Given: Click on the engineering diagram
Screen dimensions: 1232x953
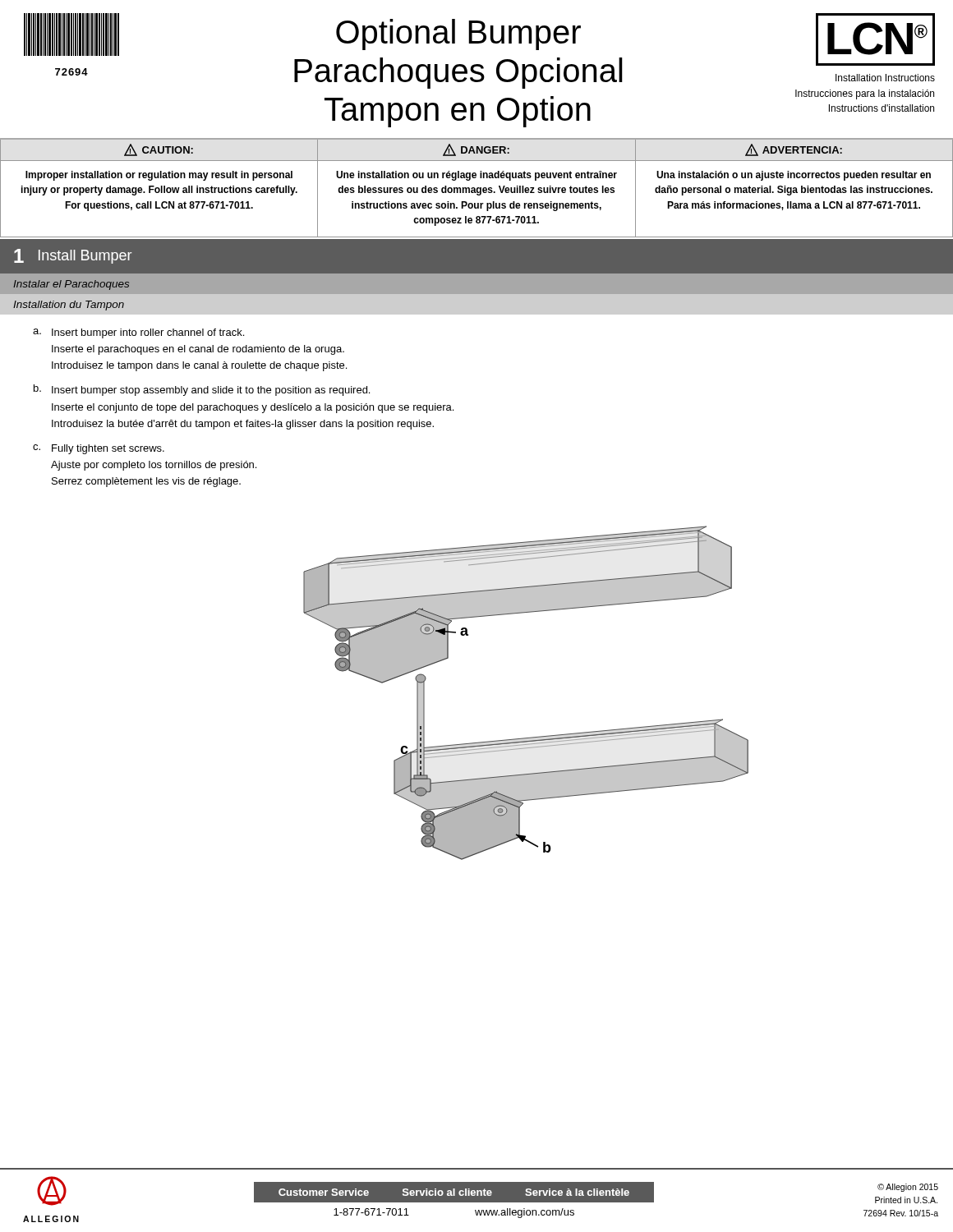Looking at the screenshot, I should click(476, 748).
